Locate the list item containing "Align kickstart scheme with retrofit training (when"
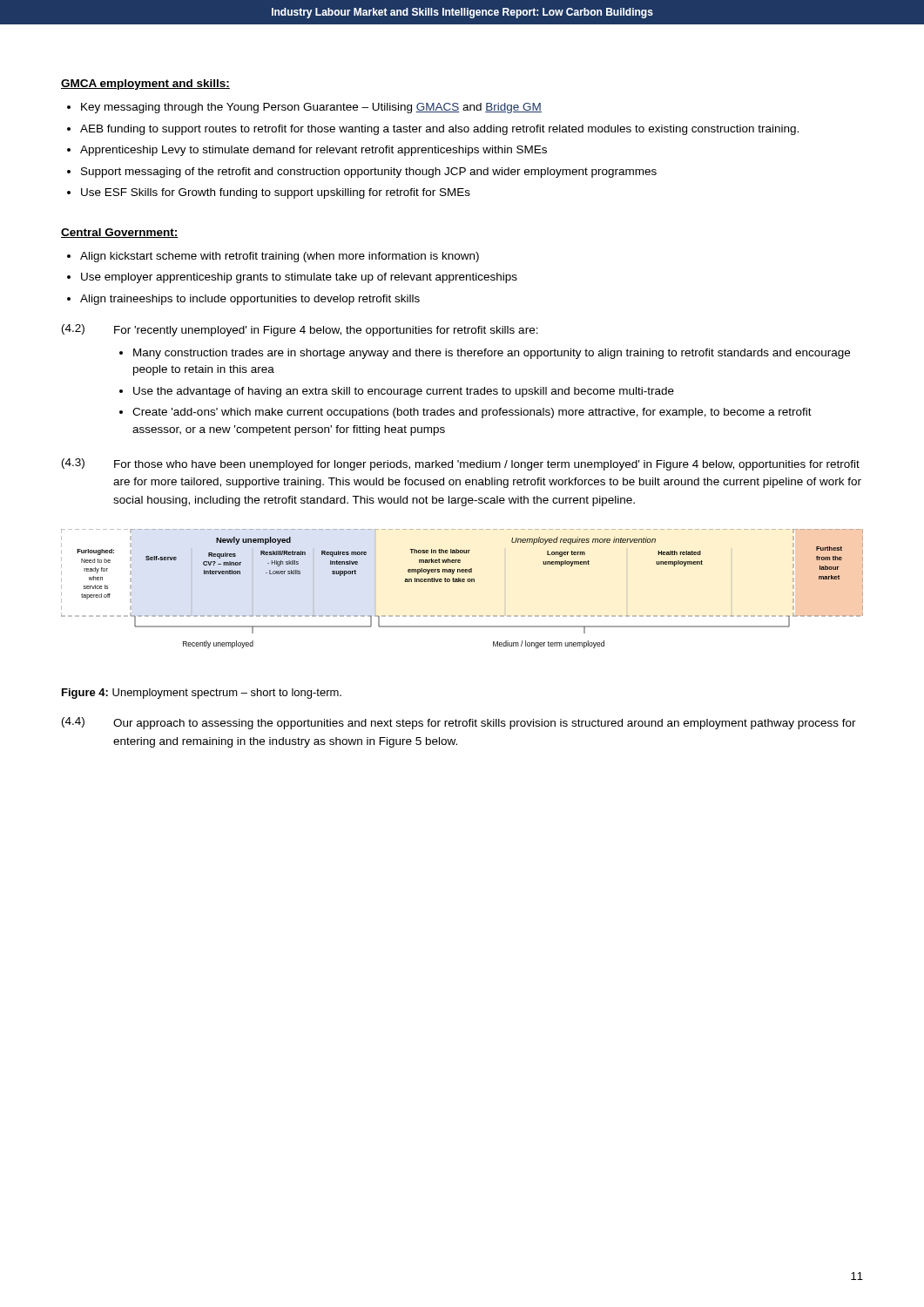The height and width of the screenshot is (1307, 924). point(280,256)
